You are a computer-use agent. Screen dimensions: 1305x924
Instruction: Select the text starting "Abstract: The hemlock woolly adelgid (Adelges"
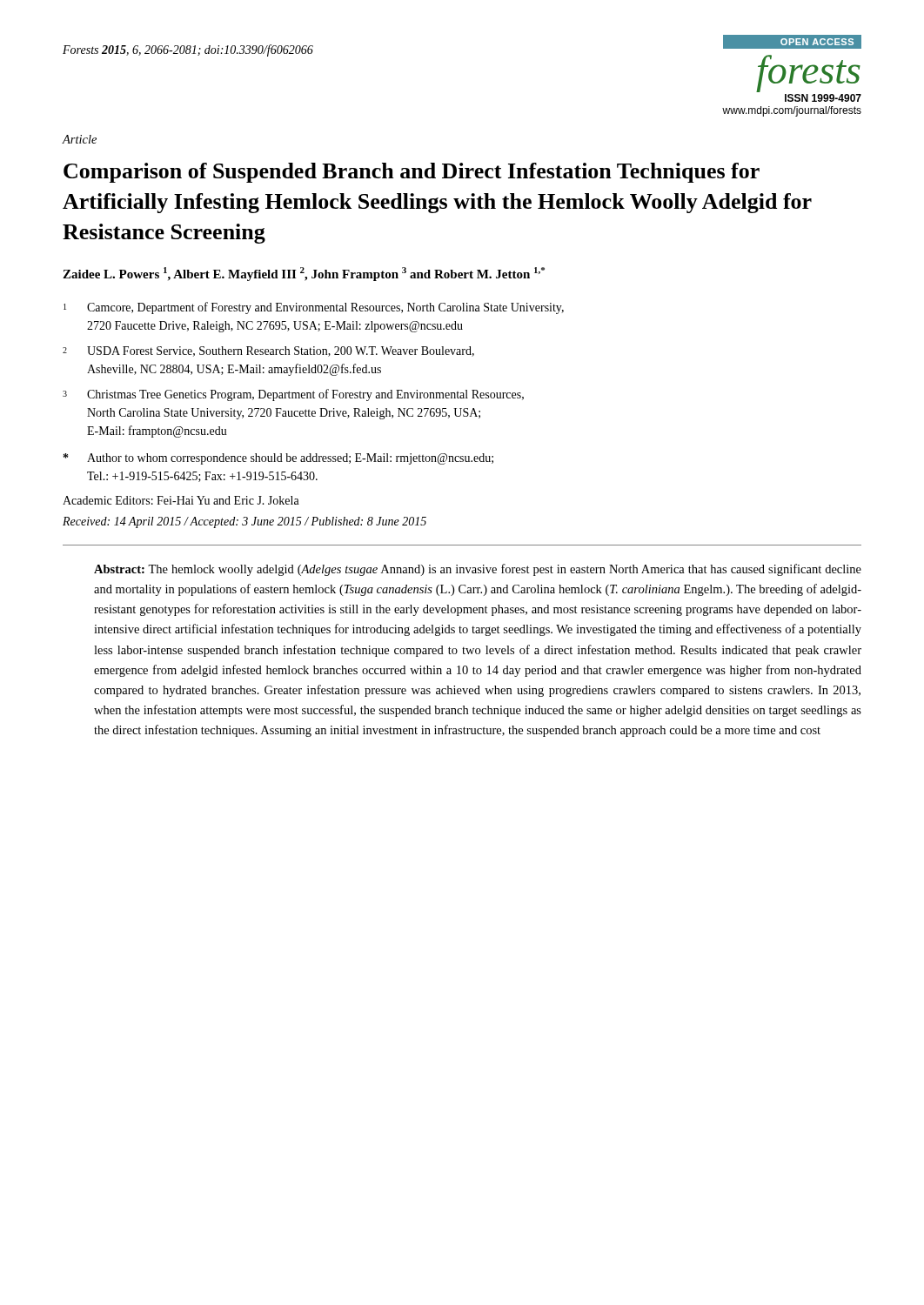click(x=478, y=650)
